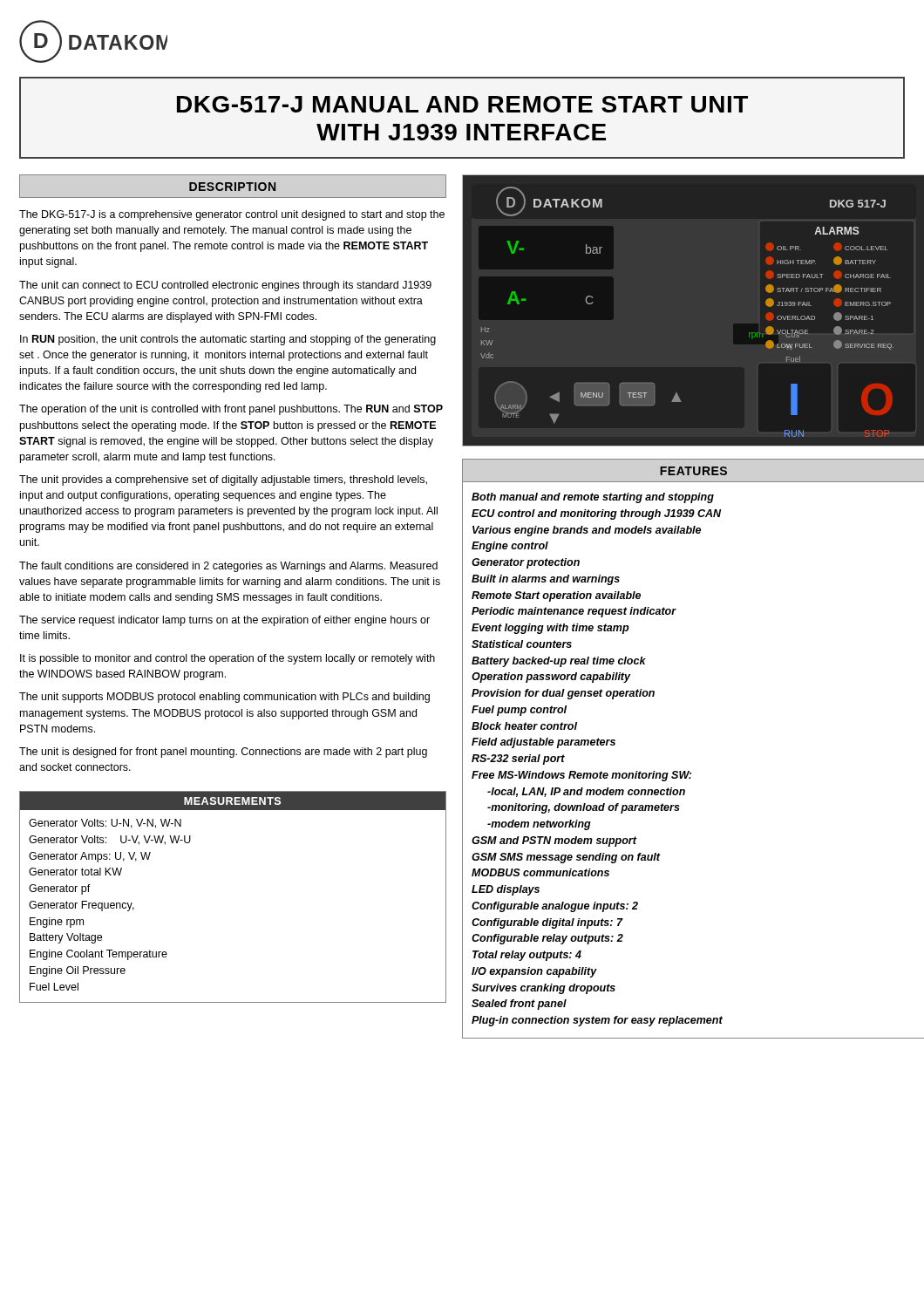Select the list item that reads "Generator protection"

(526, 562)
